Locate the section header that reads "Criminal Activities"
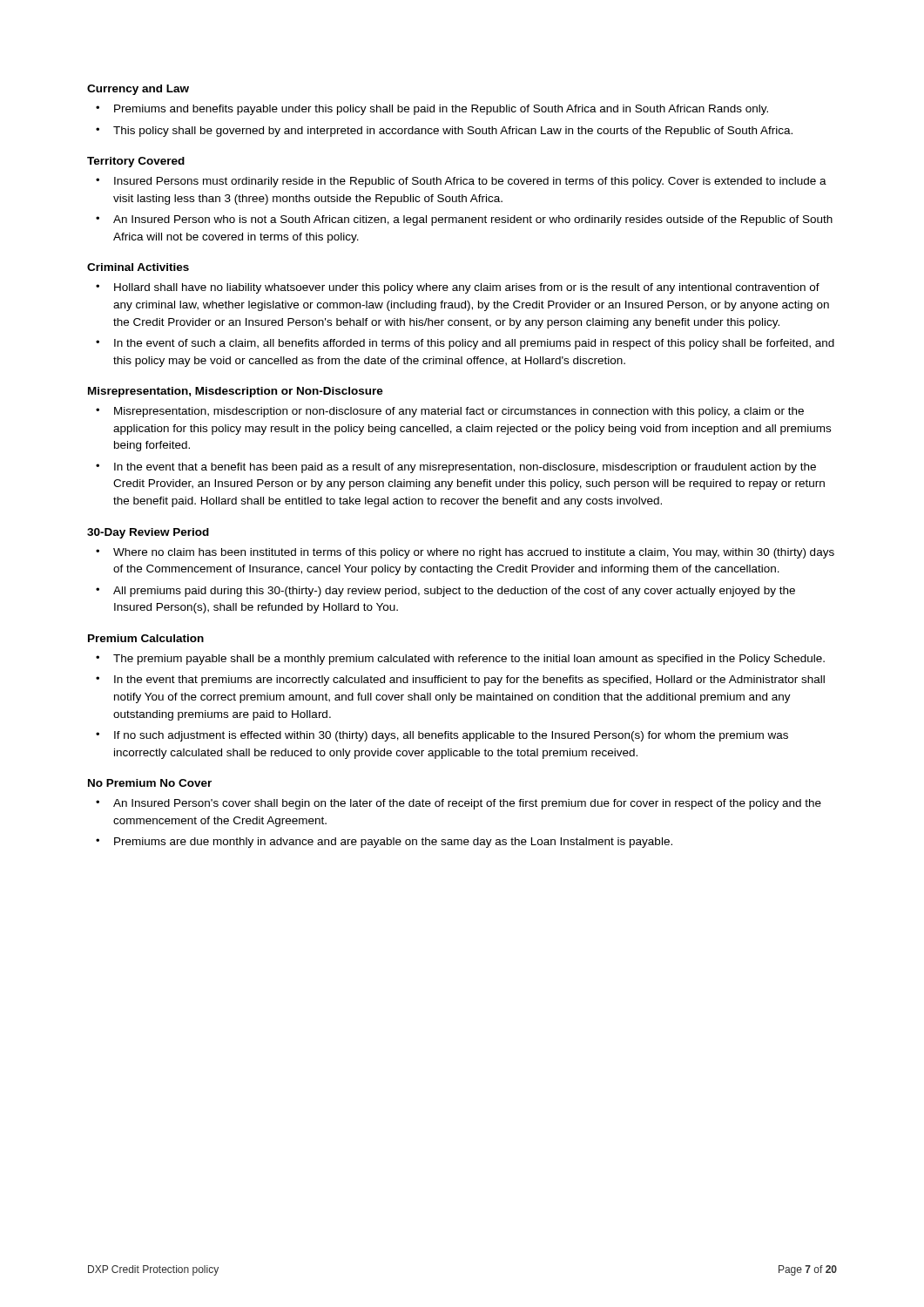The height and width of the screenshot is (1307, 924). [138, 267]
